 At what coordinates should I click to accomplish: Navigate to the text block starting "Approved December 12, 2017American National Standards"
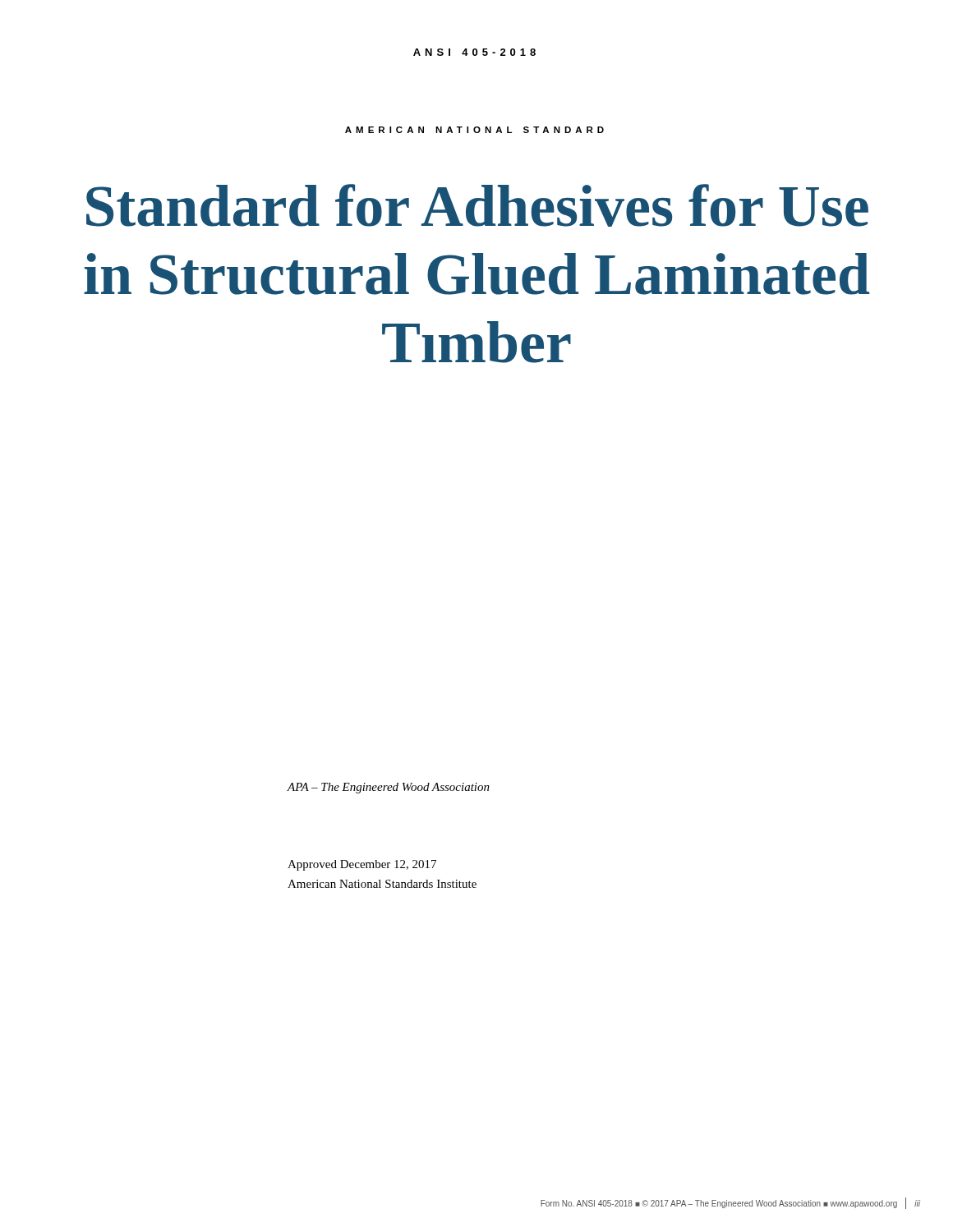[x=382, y=874]
